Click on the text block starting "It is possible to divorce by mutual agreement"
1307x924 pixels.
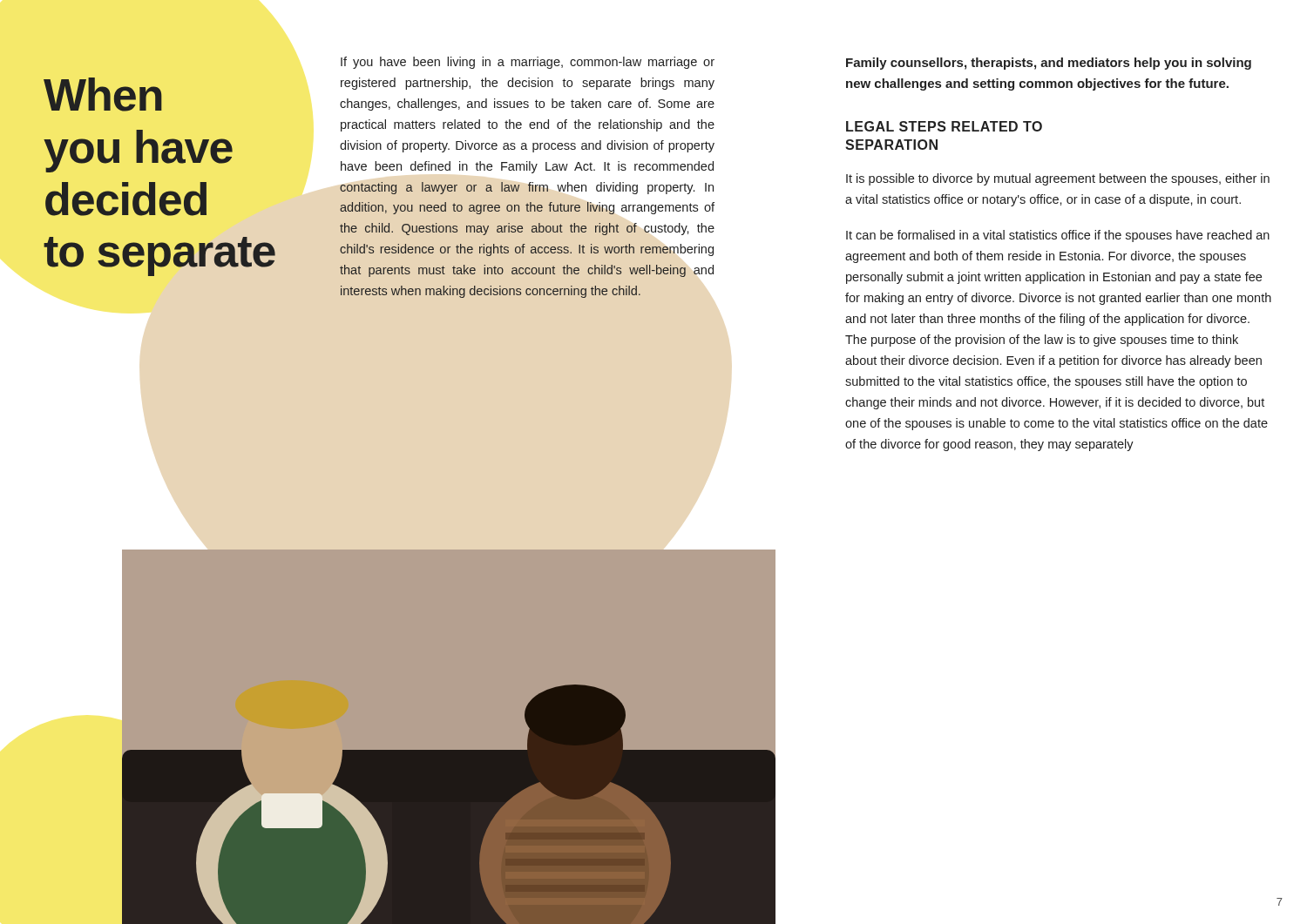click(x=1058, y=189)
